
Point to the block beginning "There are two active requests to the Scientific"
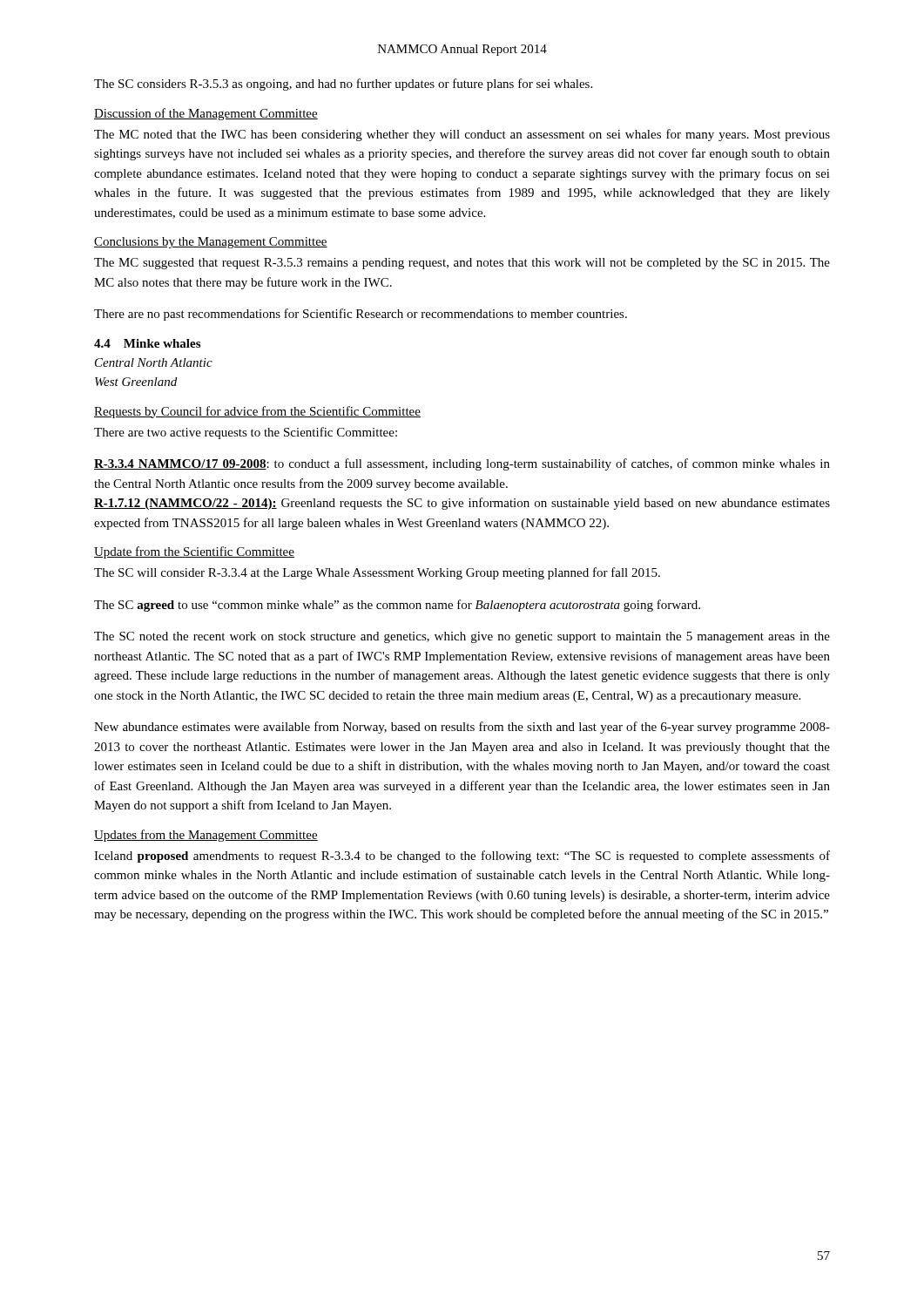(x=246, y=432)
